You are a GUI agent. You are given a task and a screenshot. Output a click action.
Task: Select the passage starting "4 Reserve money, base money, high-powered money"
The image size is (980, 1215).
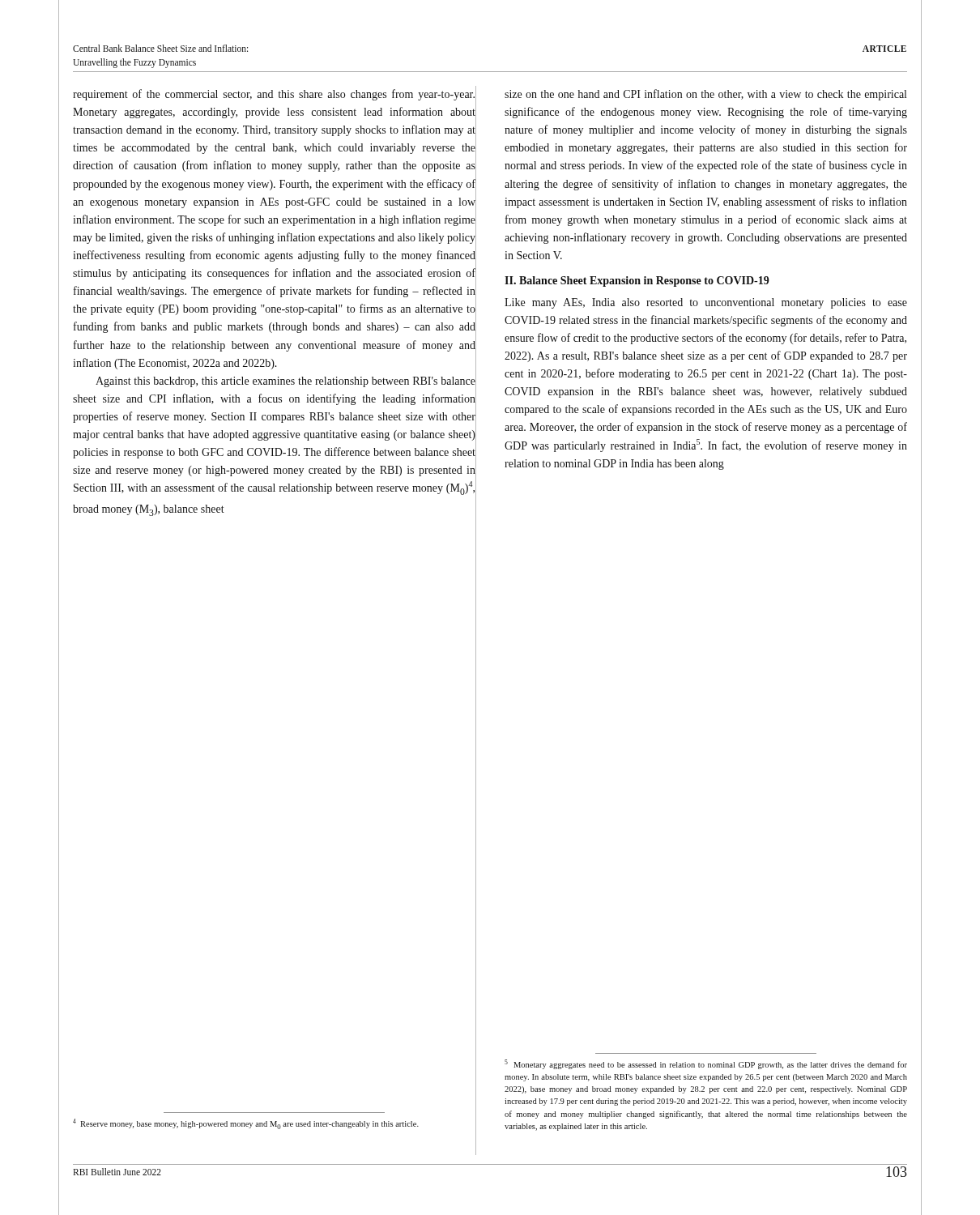274,1122
